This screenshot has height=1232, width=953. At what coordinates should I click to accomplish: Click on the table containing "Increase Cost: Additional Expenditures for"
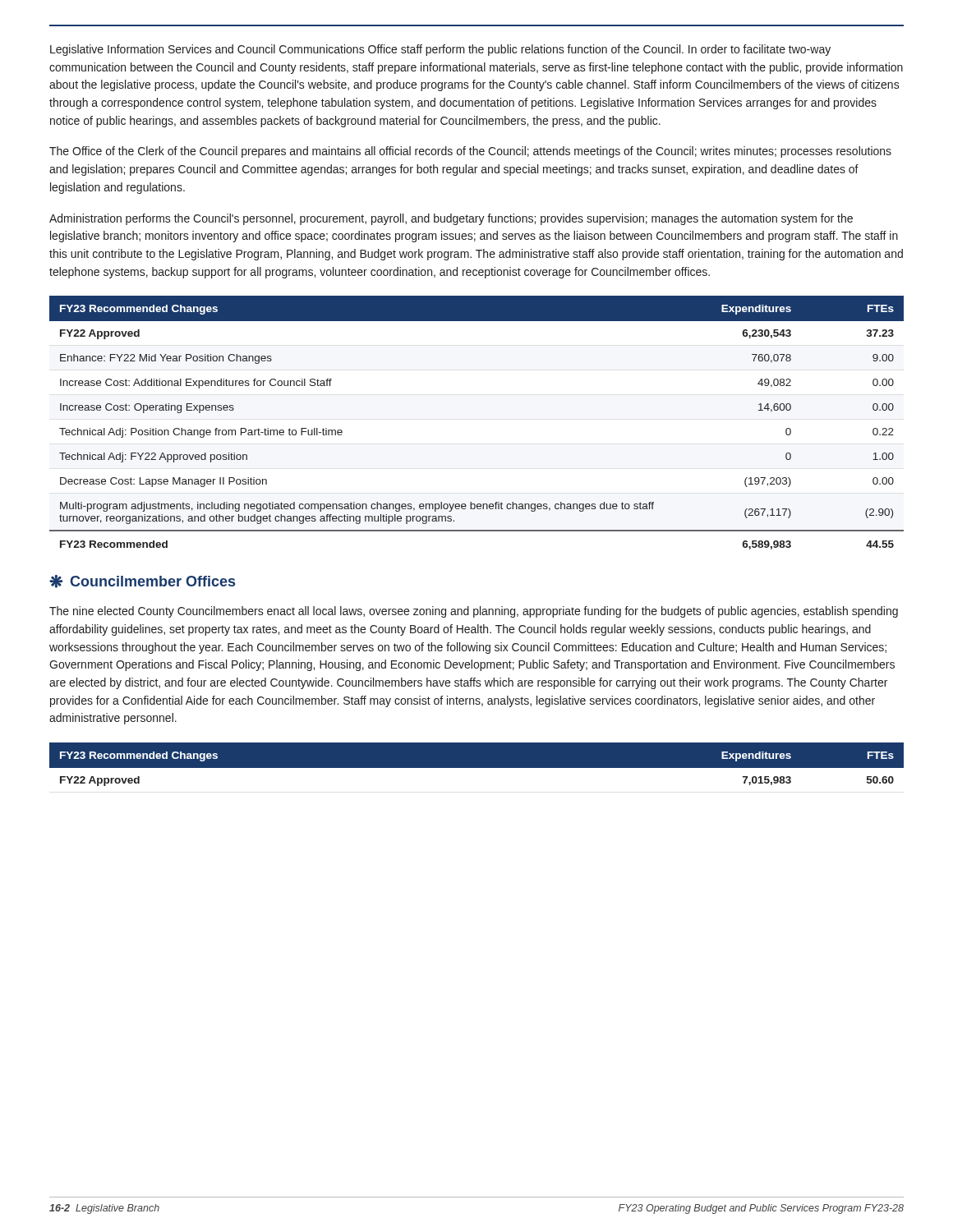coord(476,427)
